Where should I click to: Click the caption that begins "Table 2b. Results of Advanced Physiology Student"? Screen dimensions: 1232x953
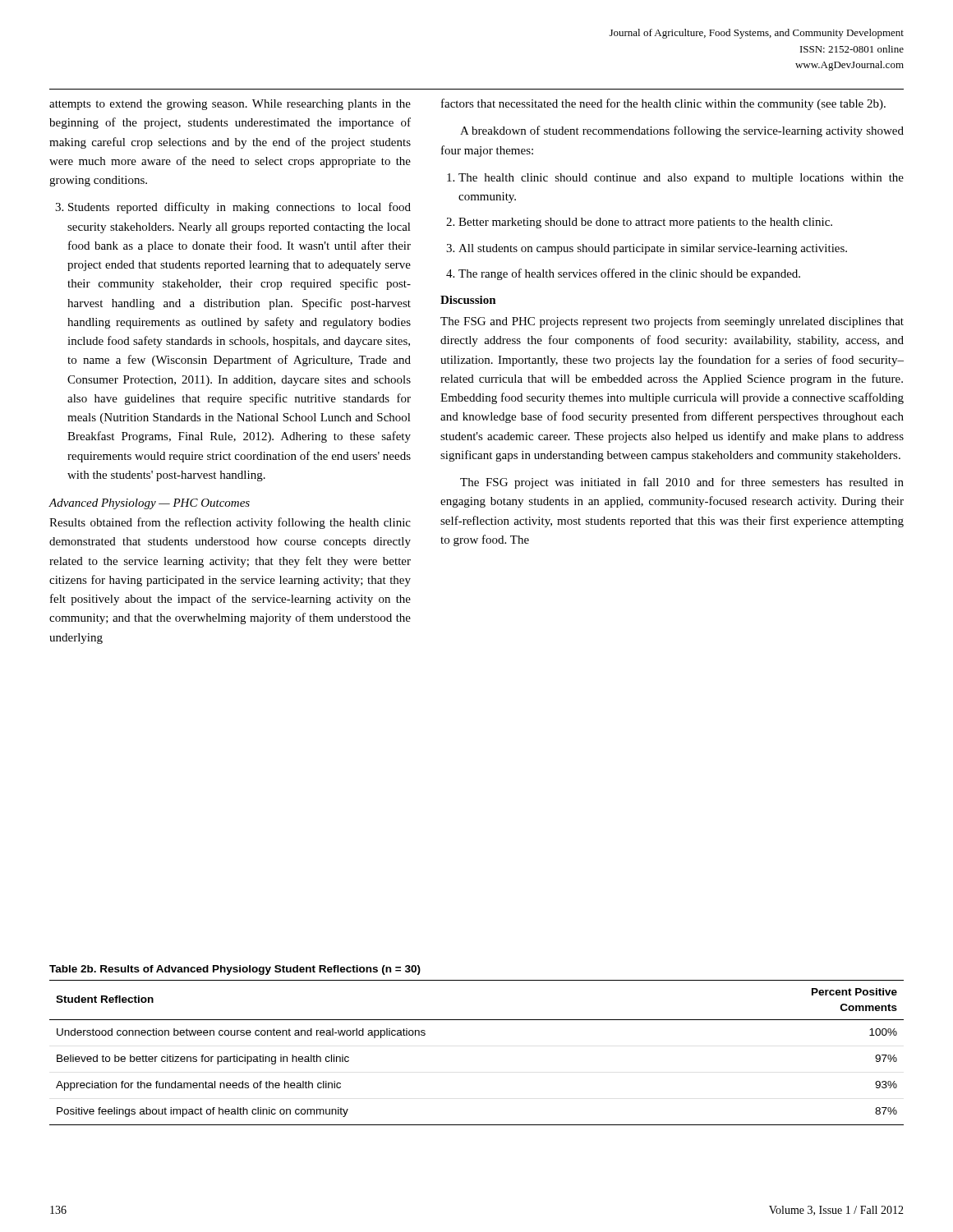click(x=235, y=968)
